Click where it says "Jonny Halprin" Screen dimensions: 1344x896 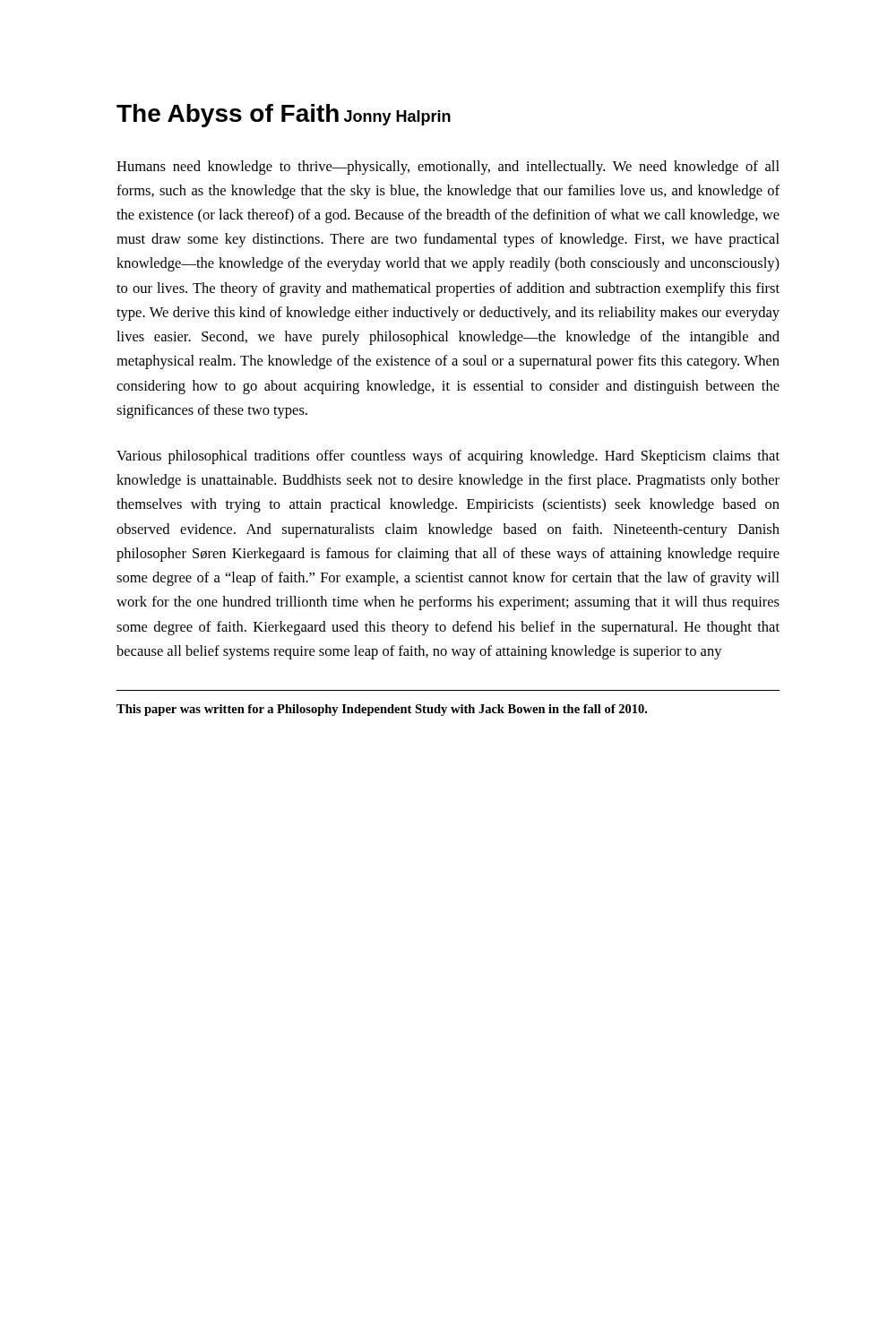click(x=397, y=116)
